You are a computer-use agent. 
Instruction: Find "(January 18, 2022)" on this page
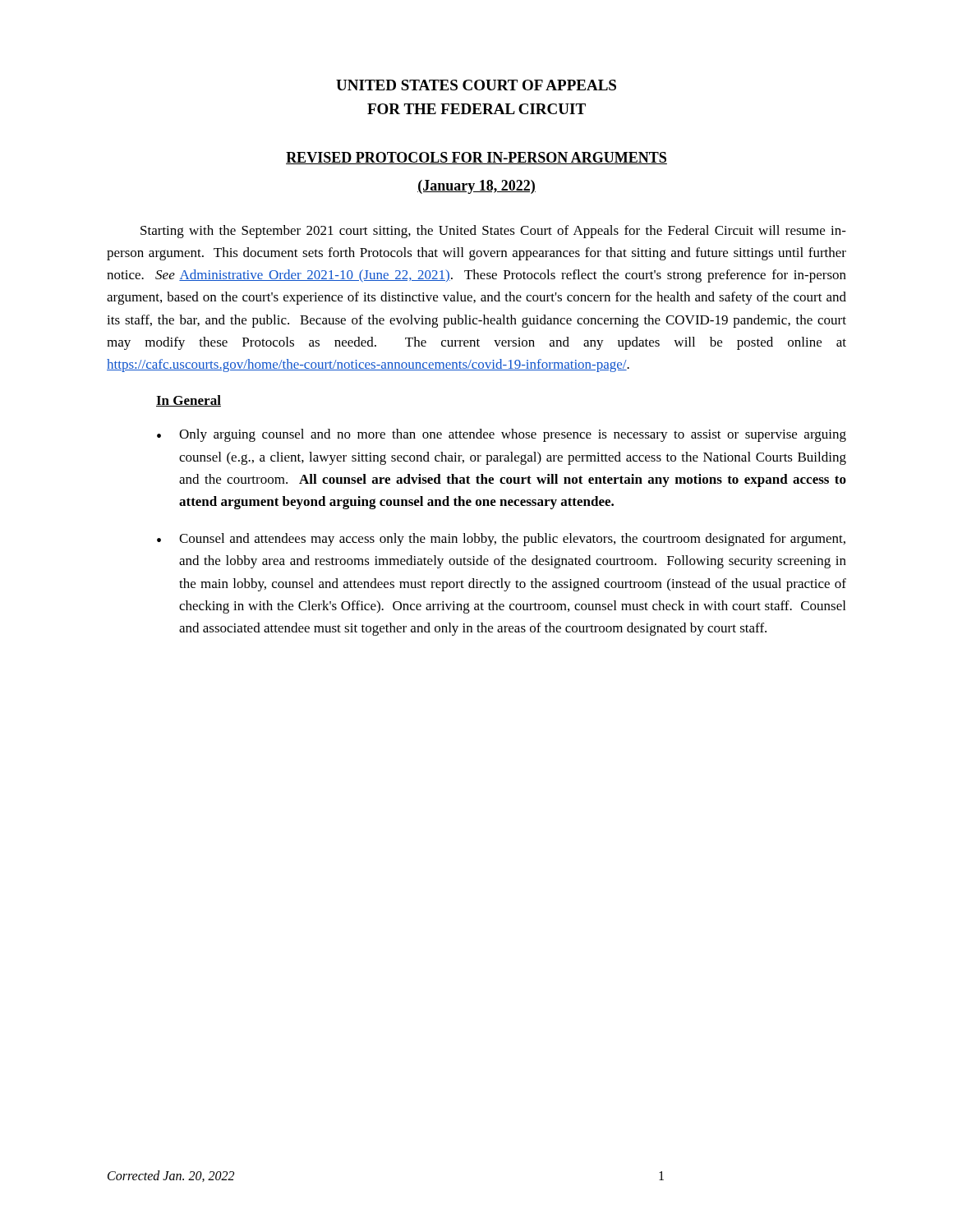(476, 186)
